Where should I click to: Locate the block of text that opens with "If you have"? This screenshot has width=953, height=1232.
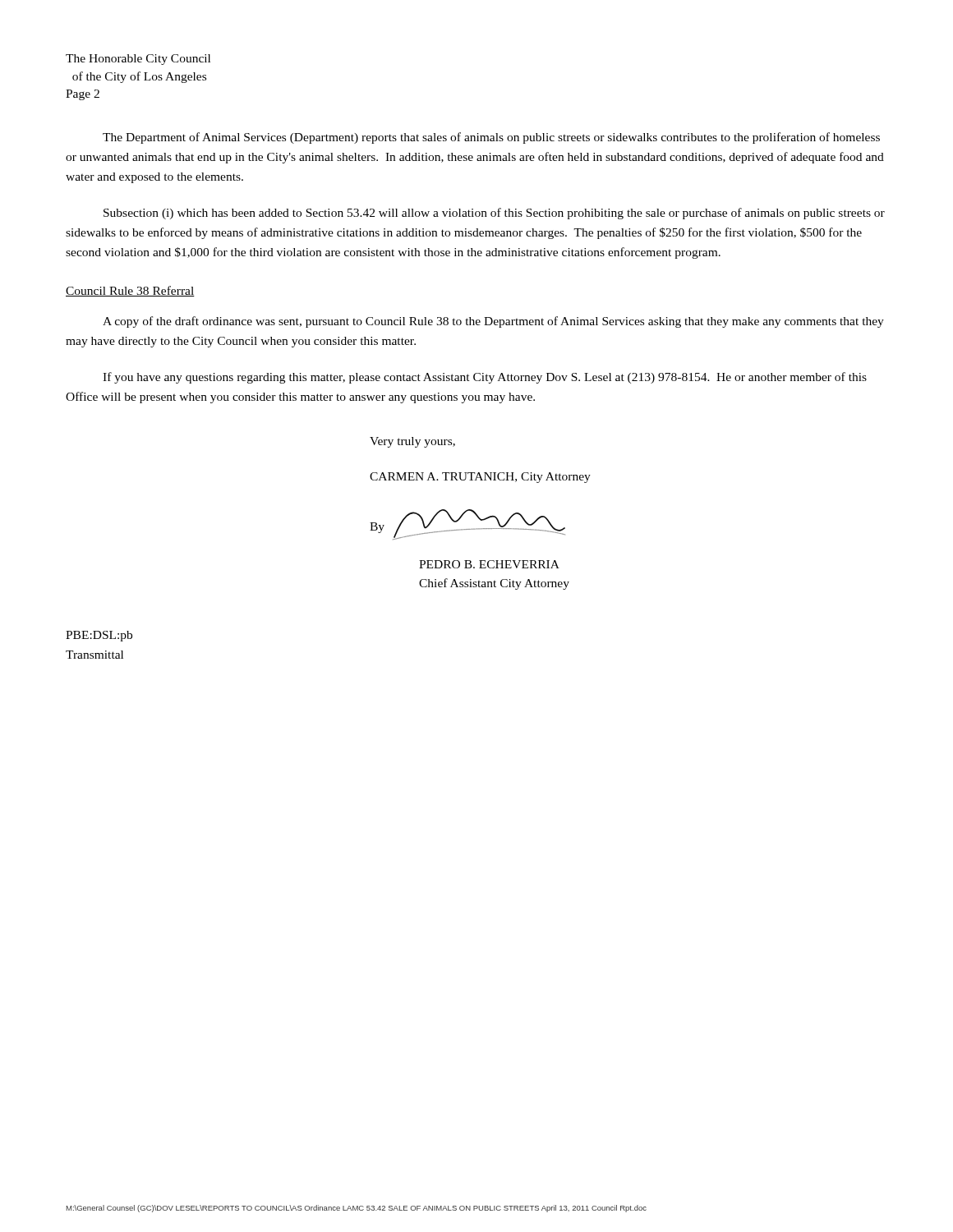(x=466, y=387)
